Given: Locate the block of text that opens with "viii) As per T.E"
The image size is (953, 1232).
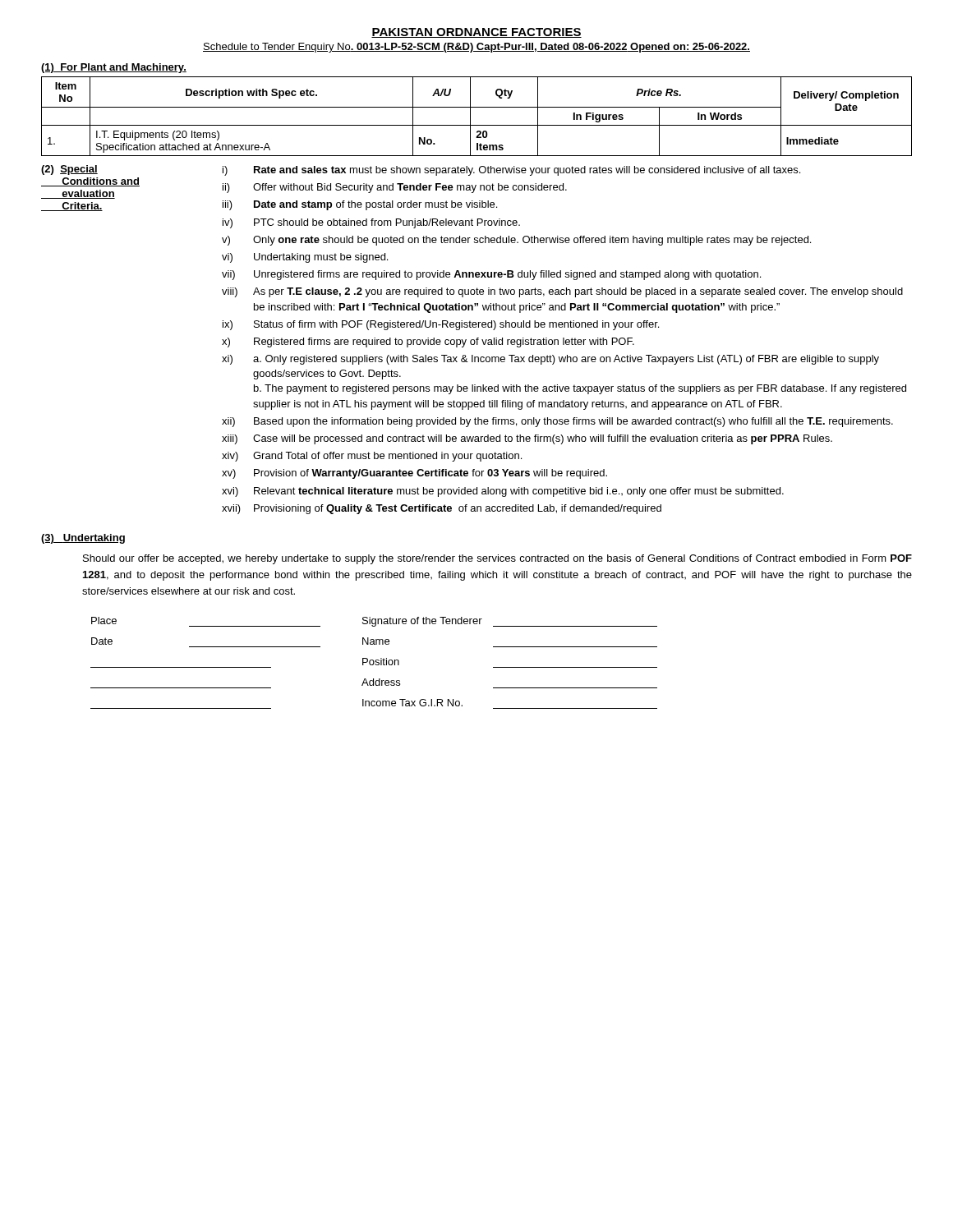Looking at the screenshot, I should coord(567,299).
